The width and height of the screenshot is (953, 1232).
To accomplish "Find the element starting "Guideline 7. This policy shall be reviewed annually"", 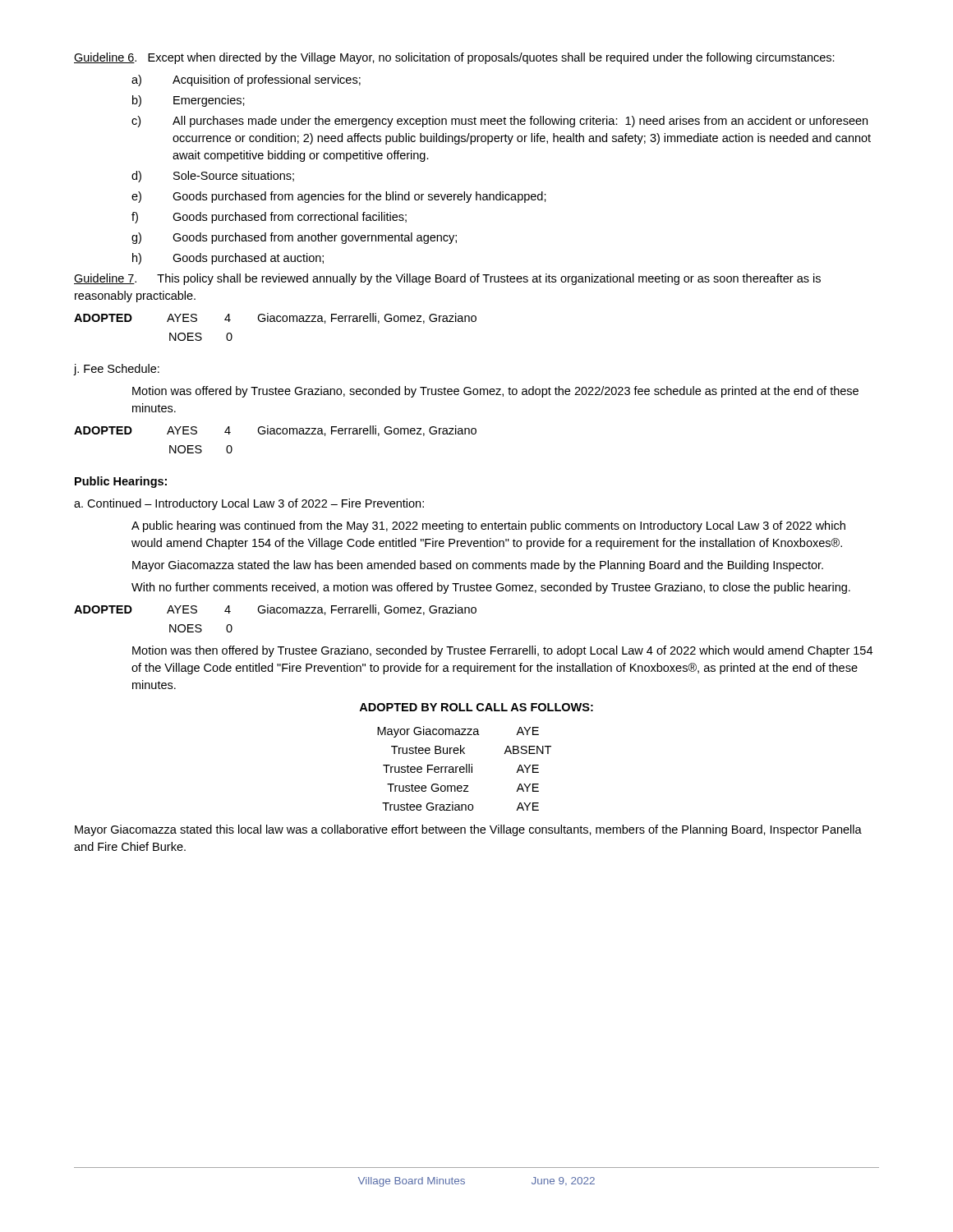I will [x=476, y=288].
